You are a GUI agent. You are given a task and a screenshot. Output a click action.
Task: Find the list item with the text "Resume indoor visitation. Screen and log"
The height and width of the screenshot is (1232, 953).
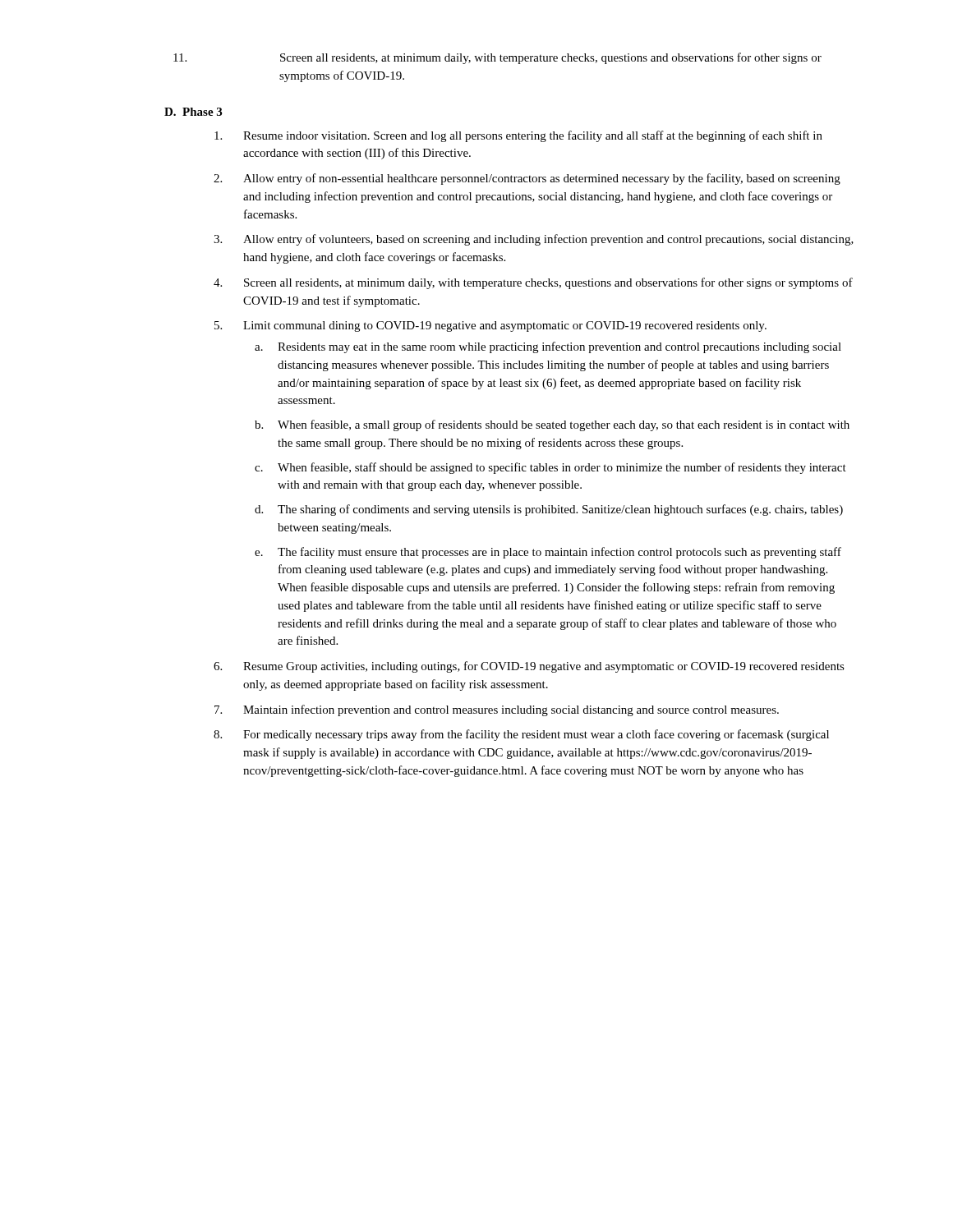pos(534,145)
